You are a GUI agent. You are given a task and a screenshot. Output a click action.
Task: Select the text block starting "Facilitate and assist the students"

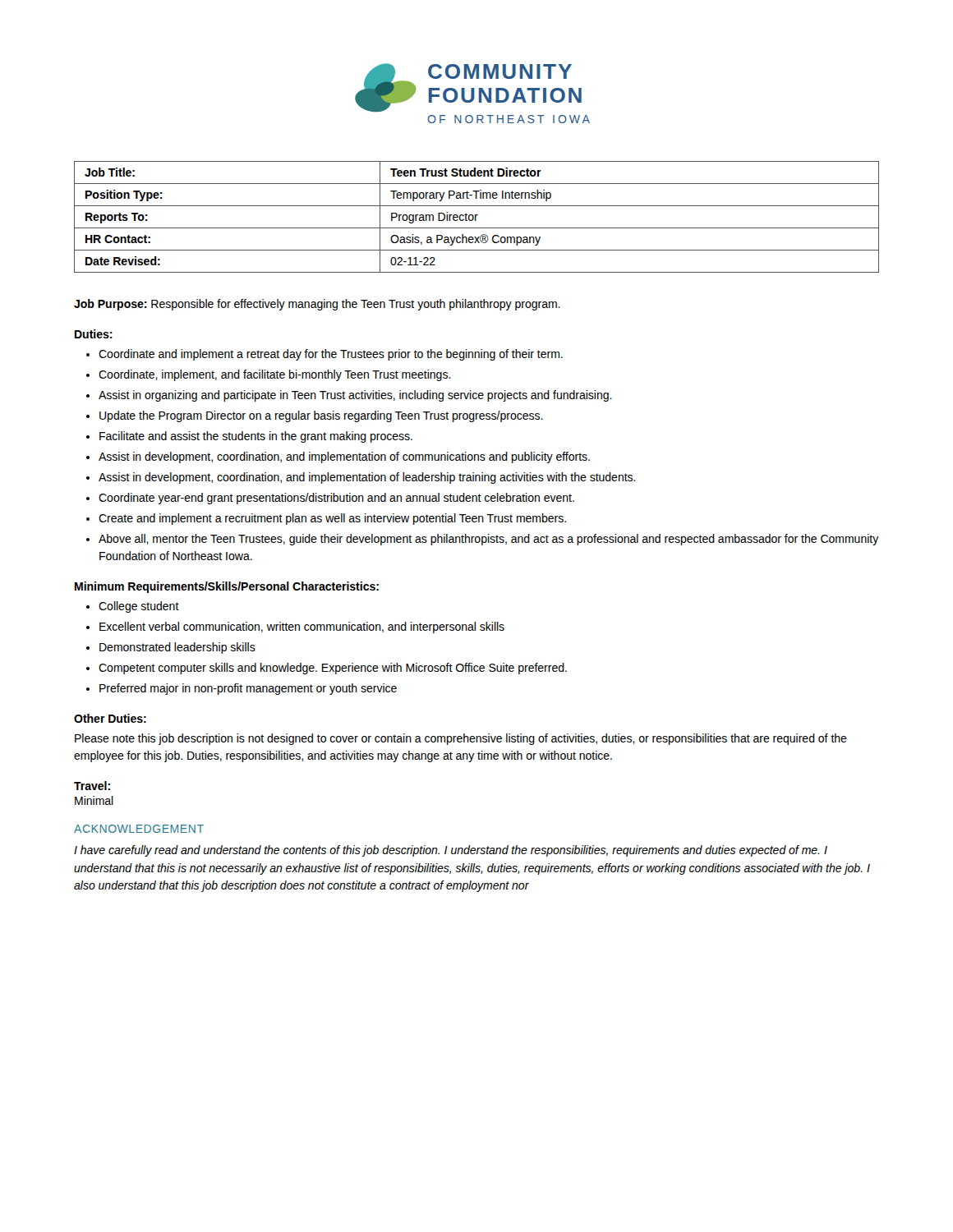pyautogui.click(x=256, y=436)
